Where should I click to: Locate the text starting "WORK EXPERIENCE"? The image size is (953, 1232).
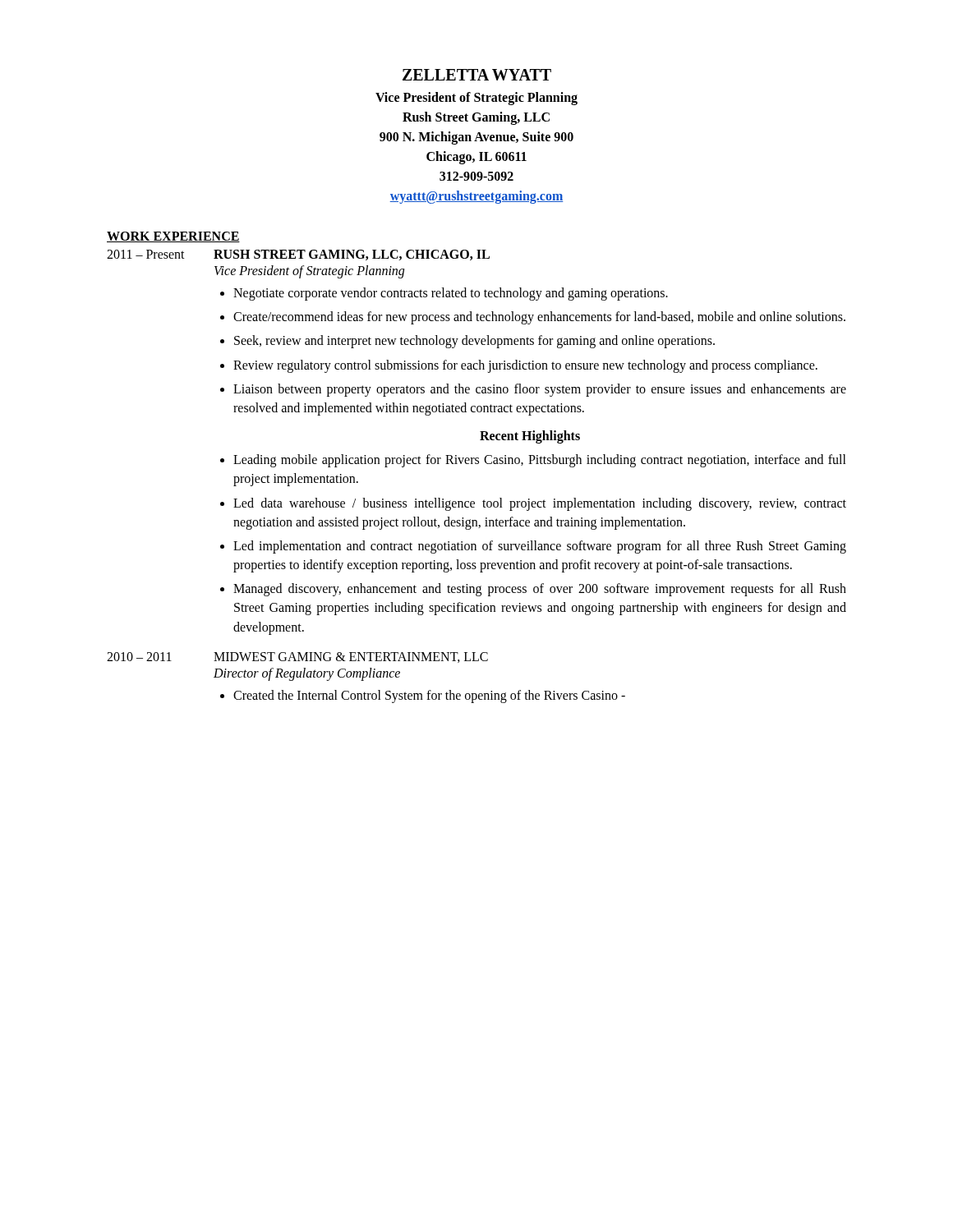click(173, 236)
